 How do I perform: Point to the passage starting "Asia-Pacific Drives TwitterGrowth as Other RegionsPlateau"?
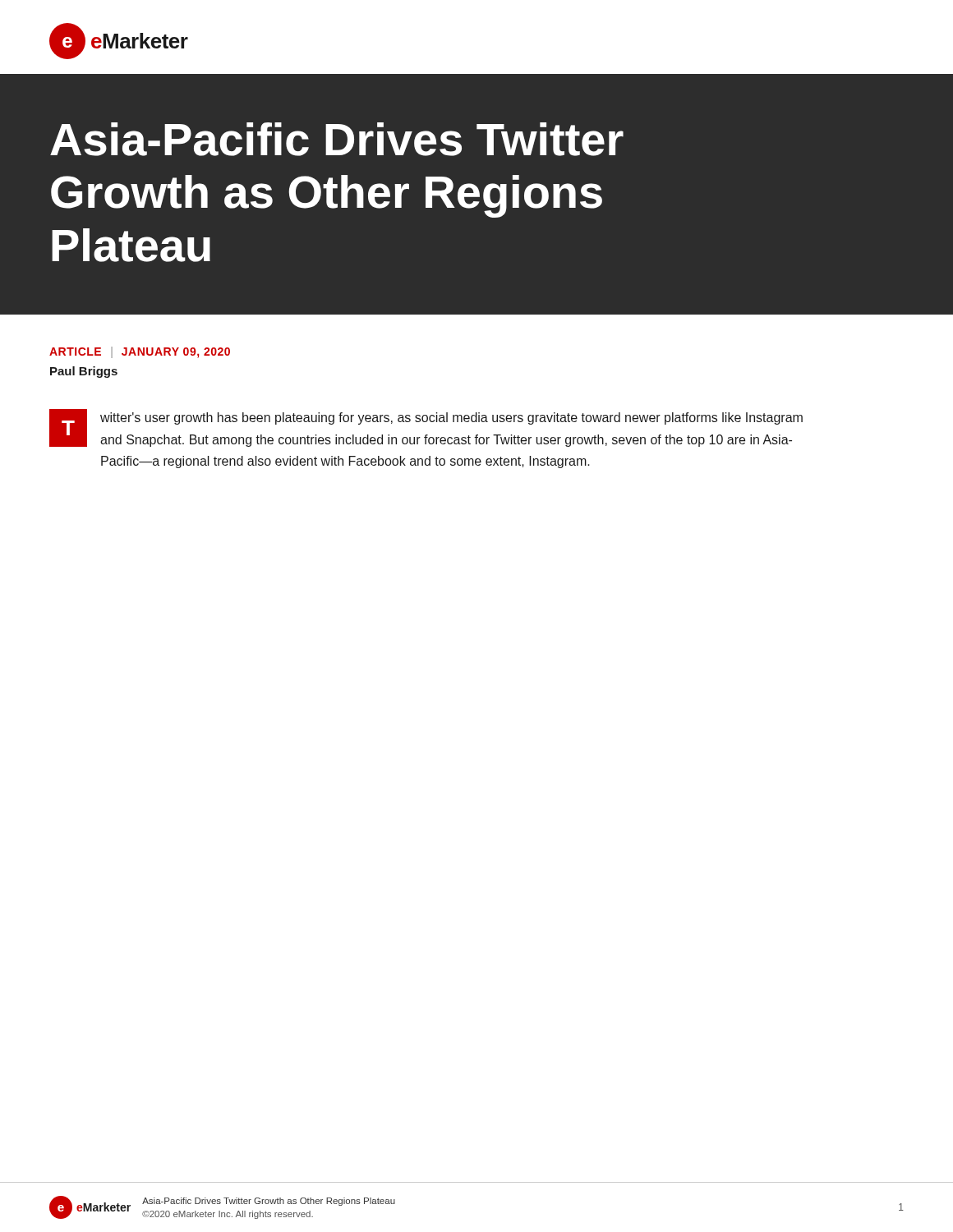(476, 193)
